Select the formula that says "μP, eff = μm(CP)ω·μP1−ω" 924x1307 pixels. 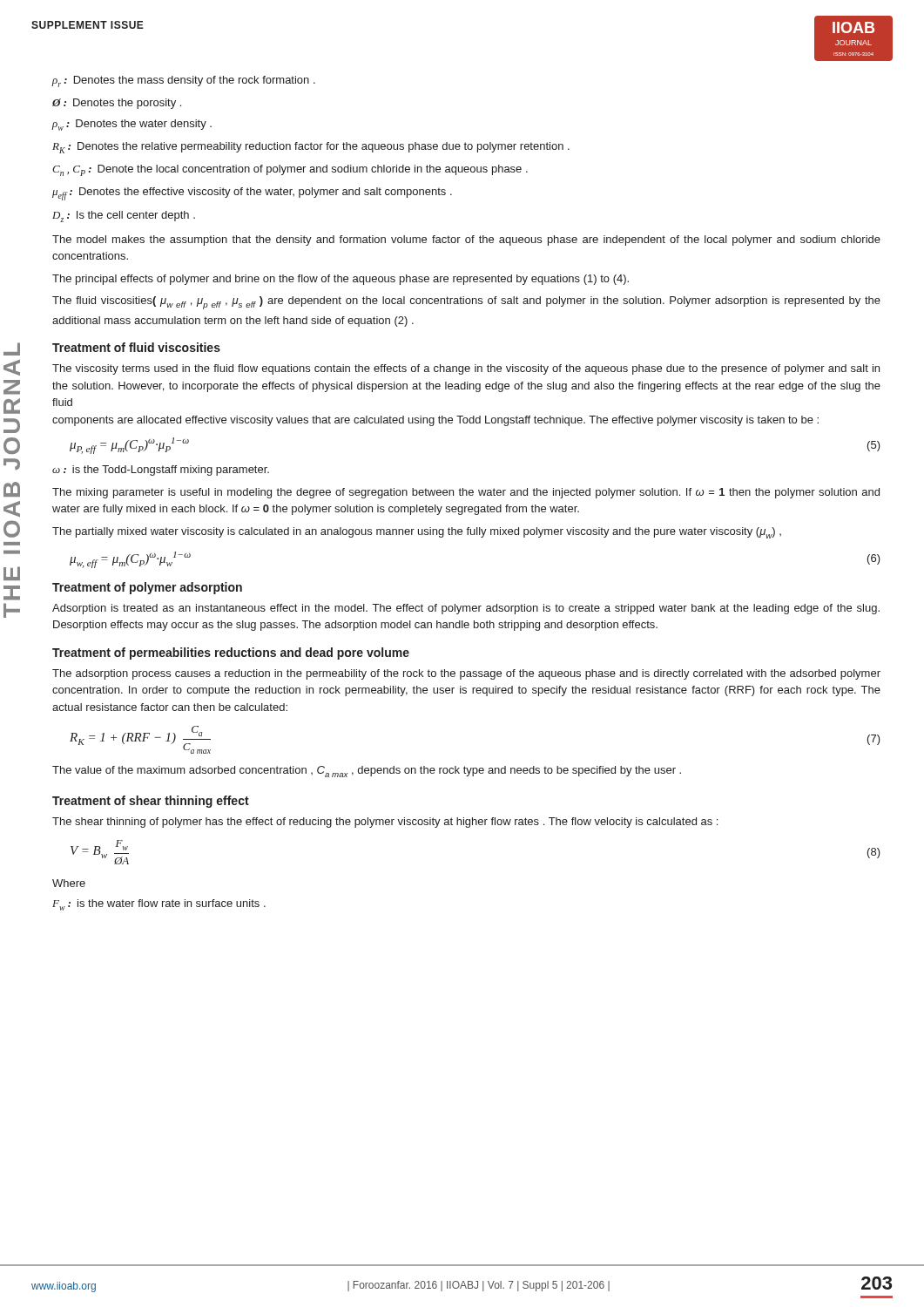131,446
